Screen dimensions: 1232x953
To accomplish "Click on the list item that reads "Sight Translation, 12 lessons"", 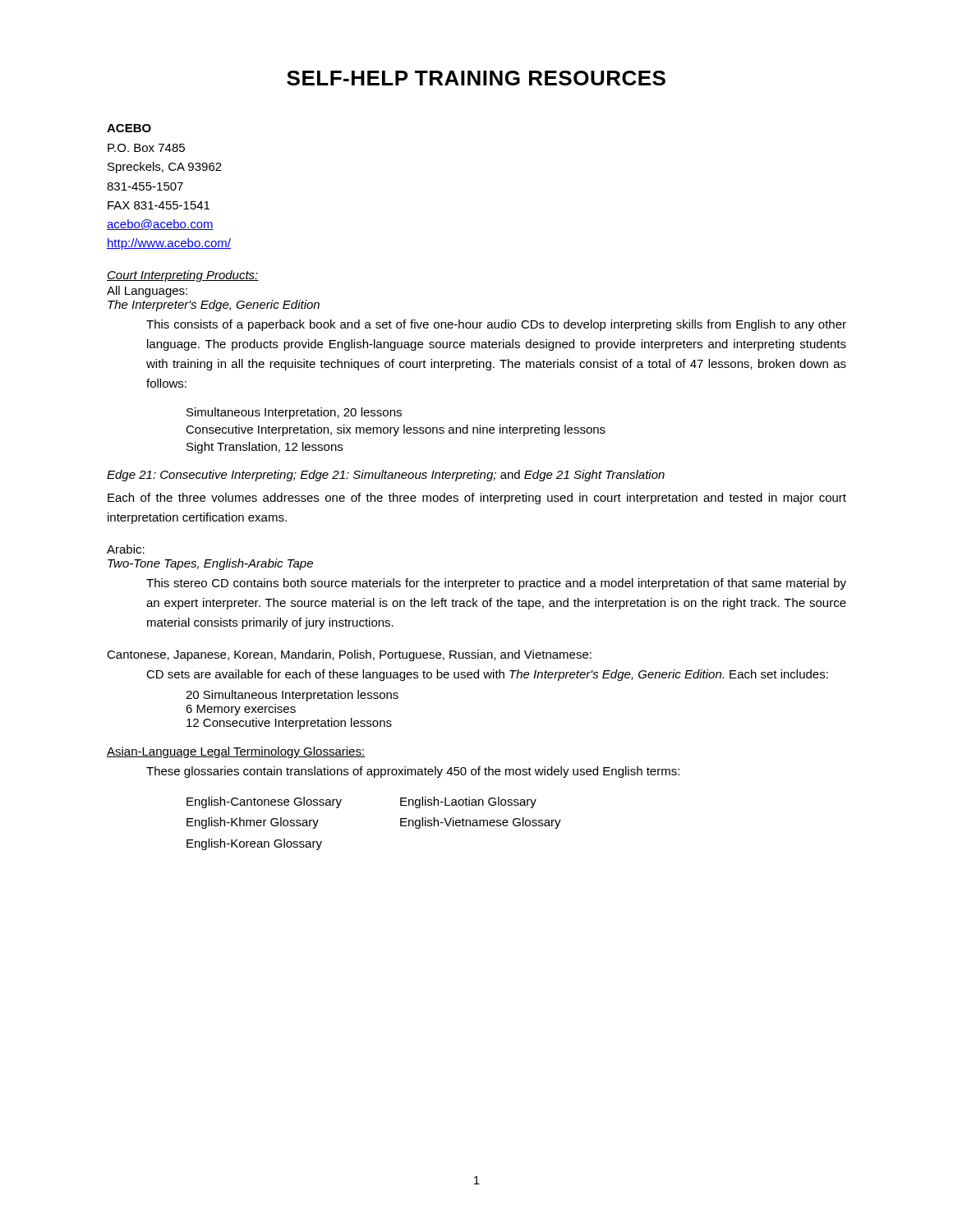I will point(264,446).
